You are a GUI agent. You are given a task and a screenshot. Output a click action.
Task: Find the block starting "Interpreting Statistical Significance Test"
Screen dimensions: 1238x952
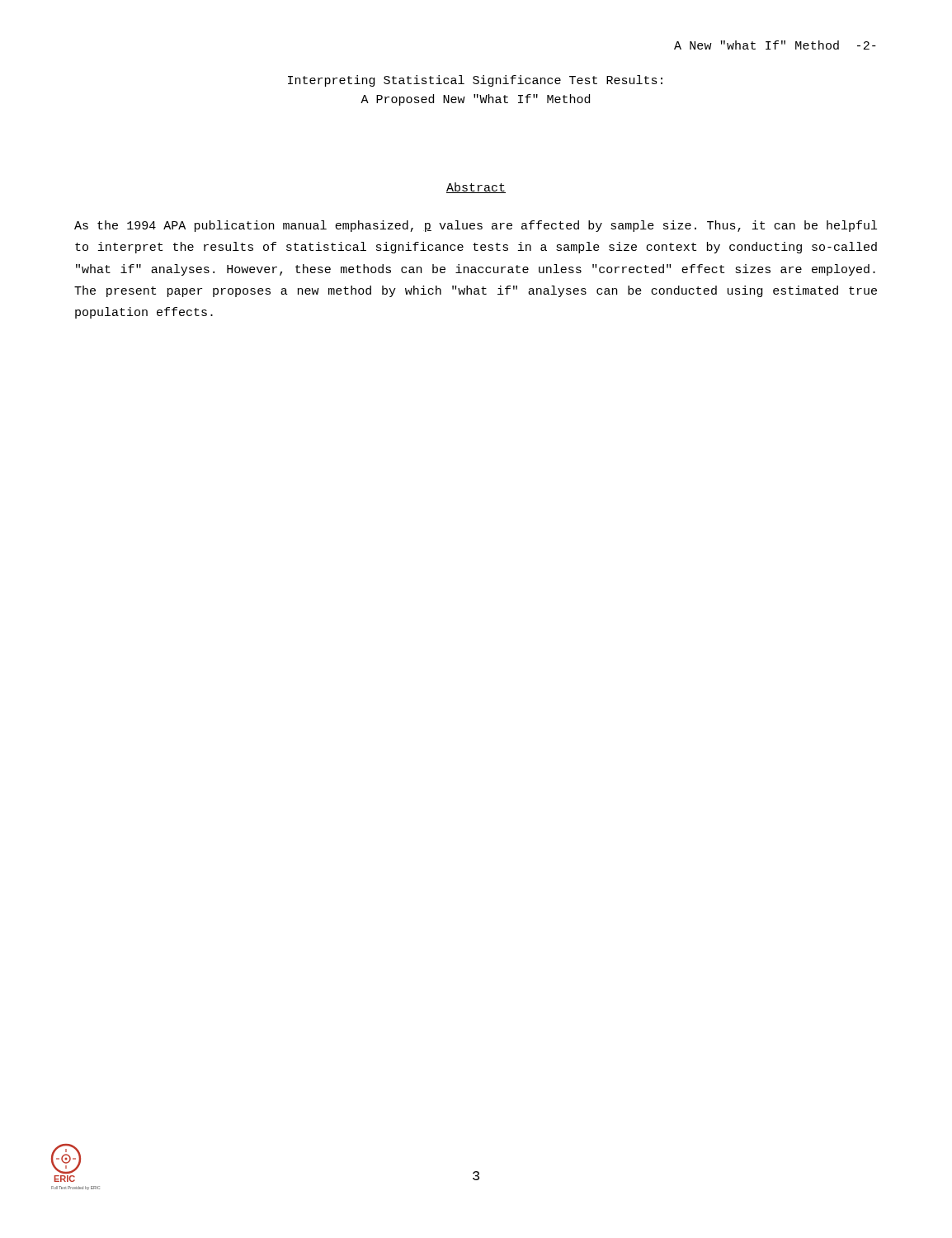[476, 91]
